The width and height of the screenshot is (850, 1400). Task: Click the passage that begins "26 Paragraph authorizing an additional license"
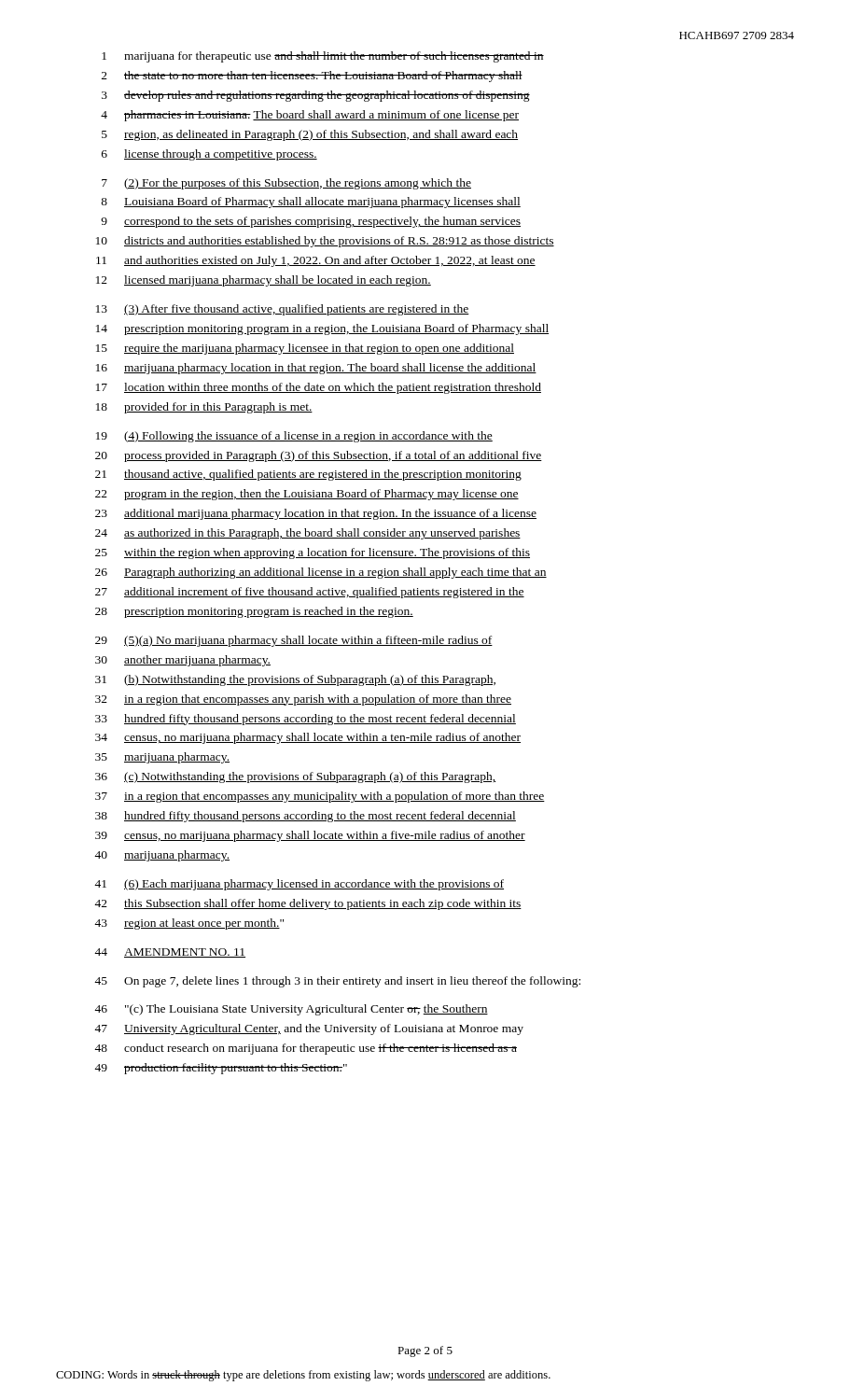tap(425, 573)
